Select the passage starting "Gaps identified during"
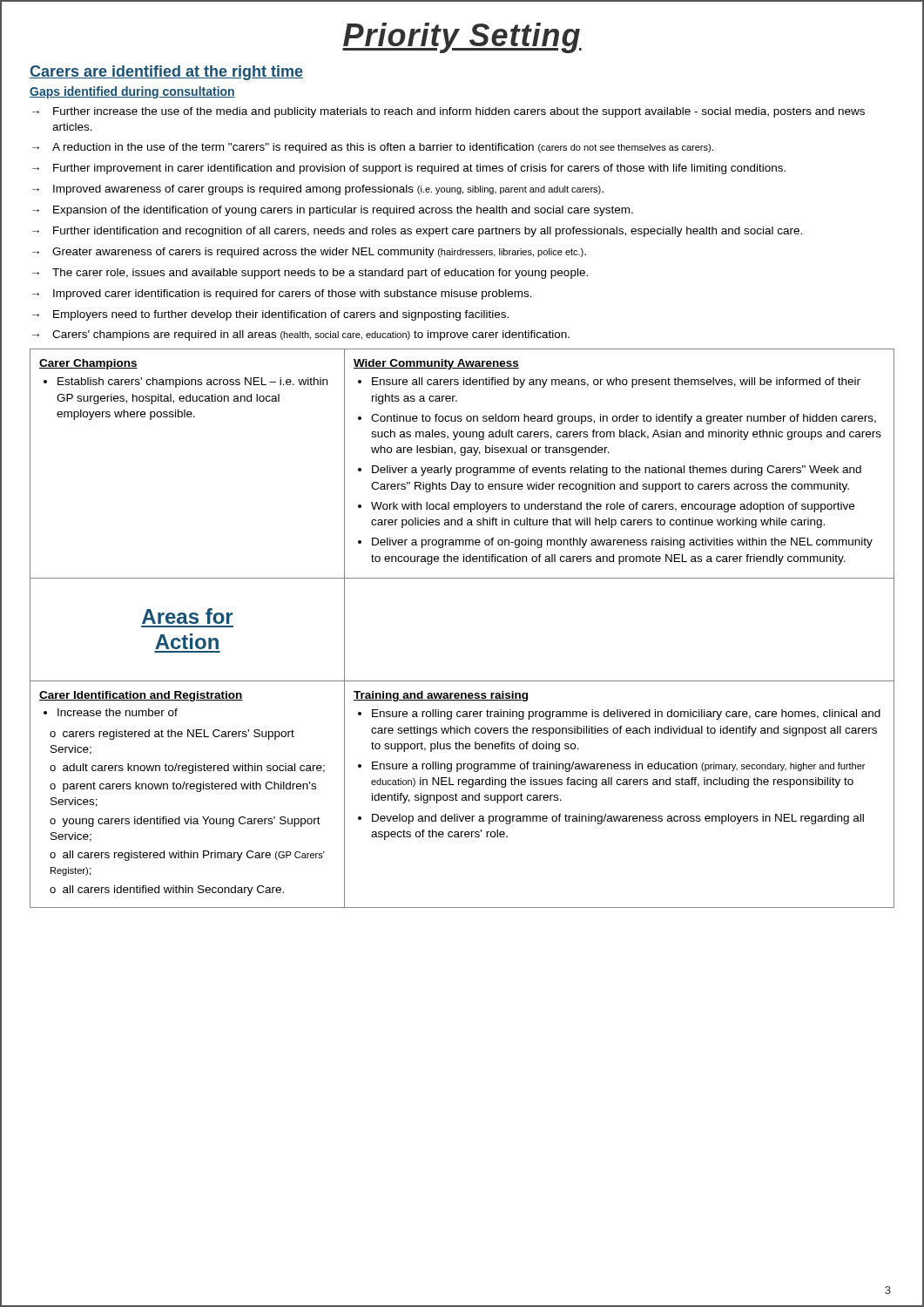This screenshot has height=1307, width=924. (x=132, y=92)
